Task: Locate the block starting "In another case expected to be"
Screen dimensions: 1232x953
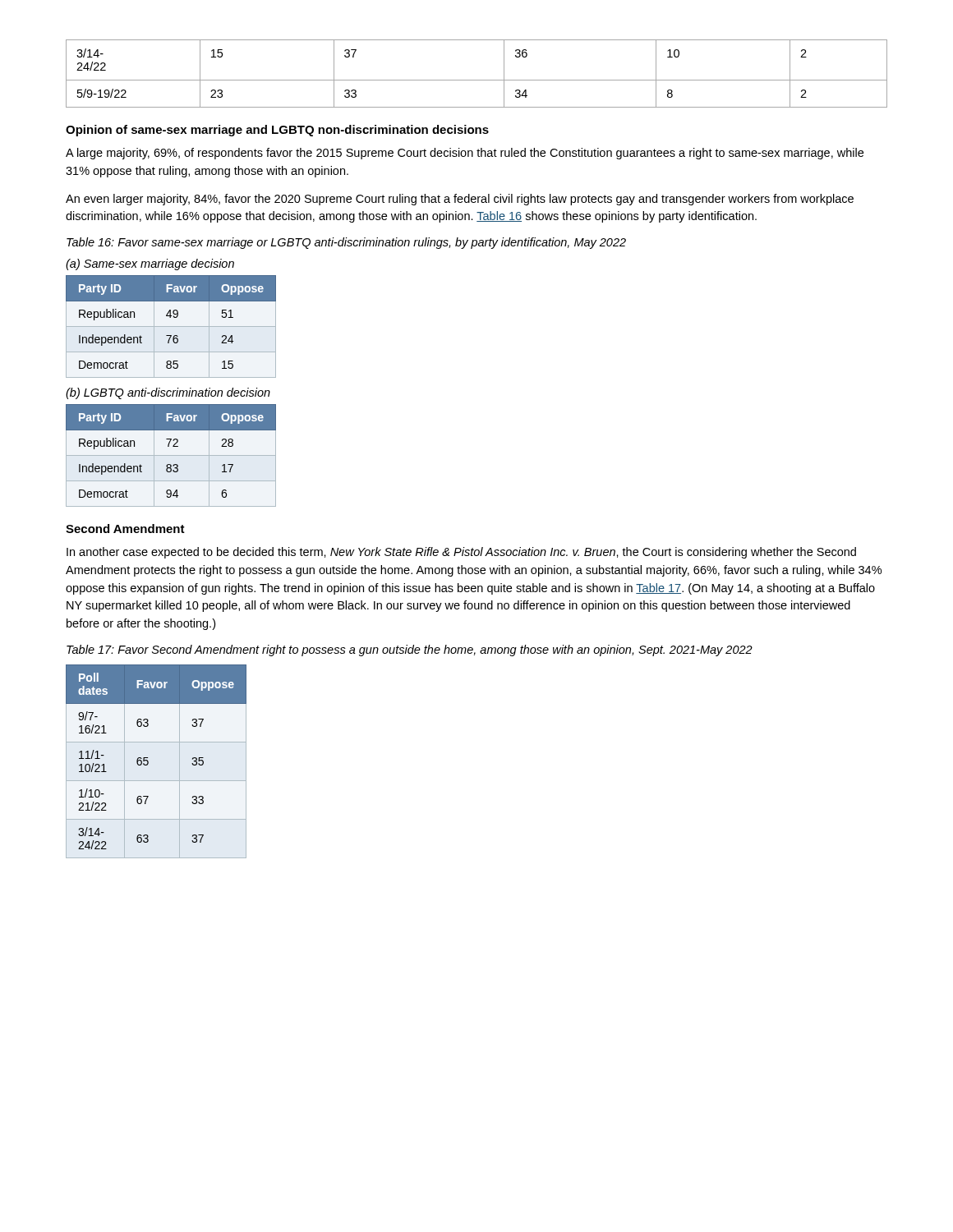Action: tap(474, 588)
